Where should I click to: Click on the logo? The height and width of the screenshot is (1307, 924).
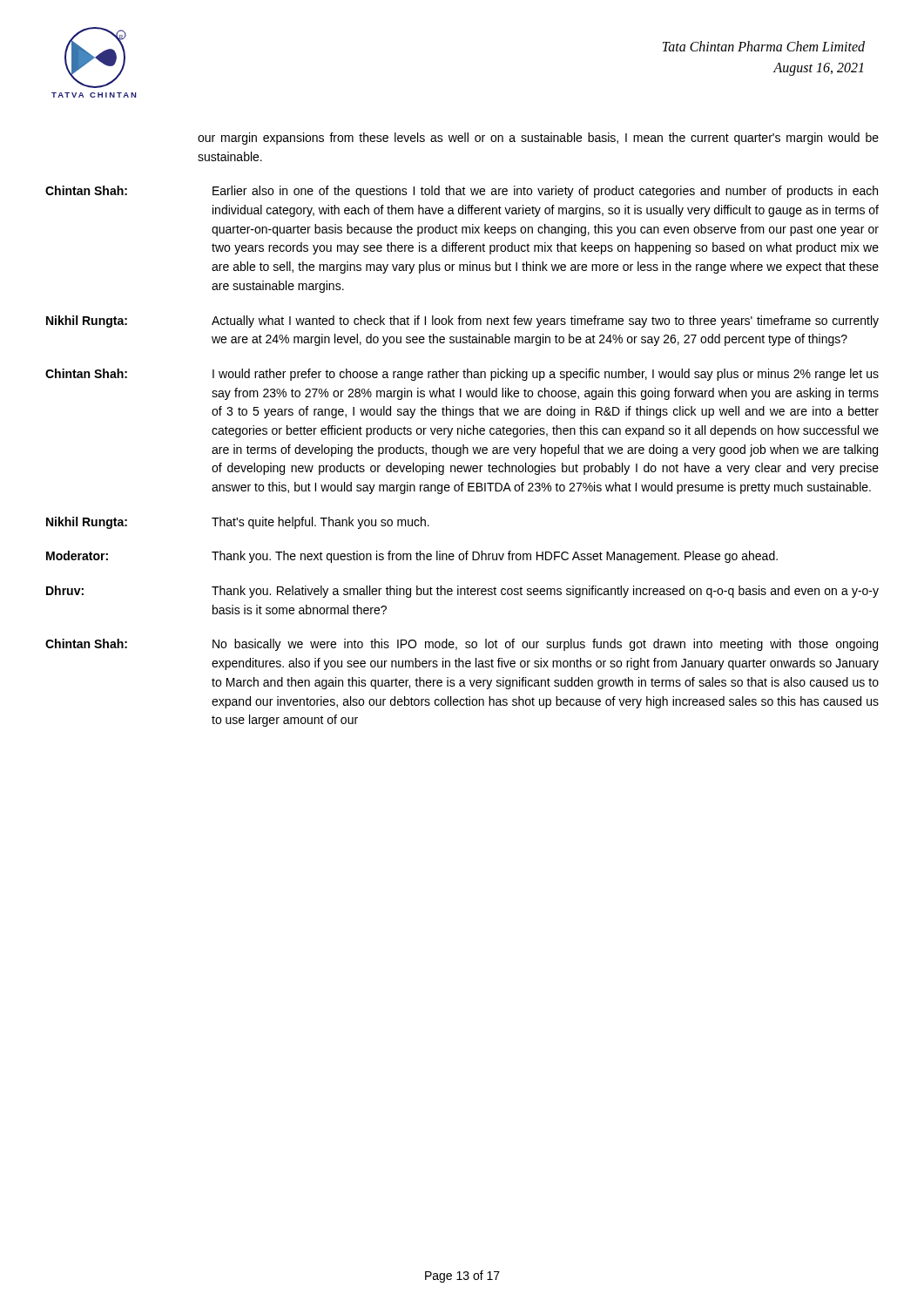98,67
